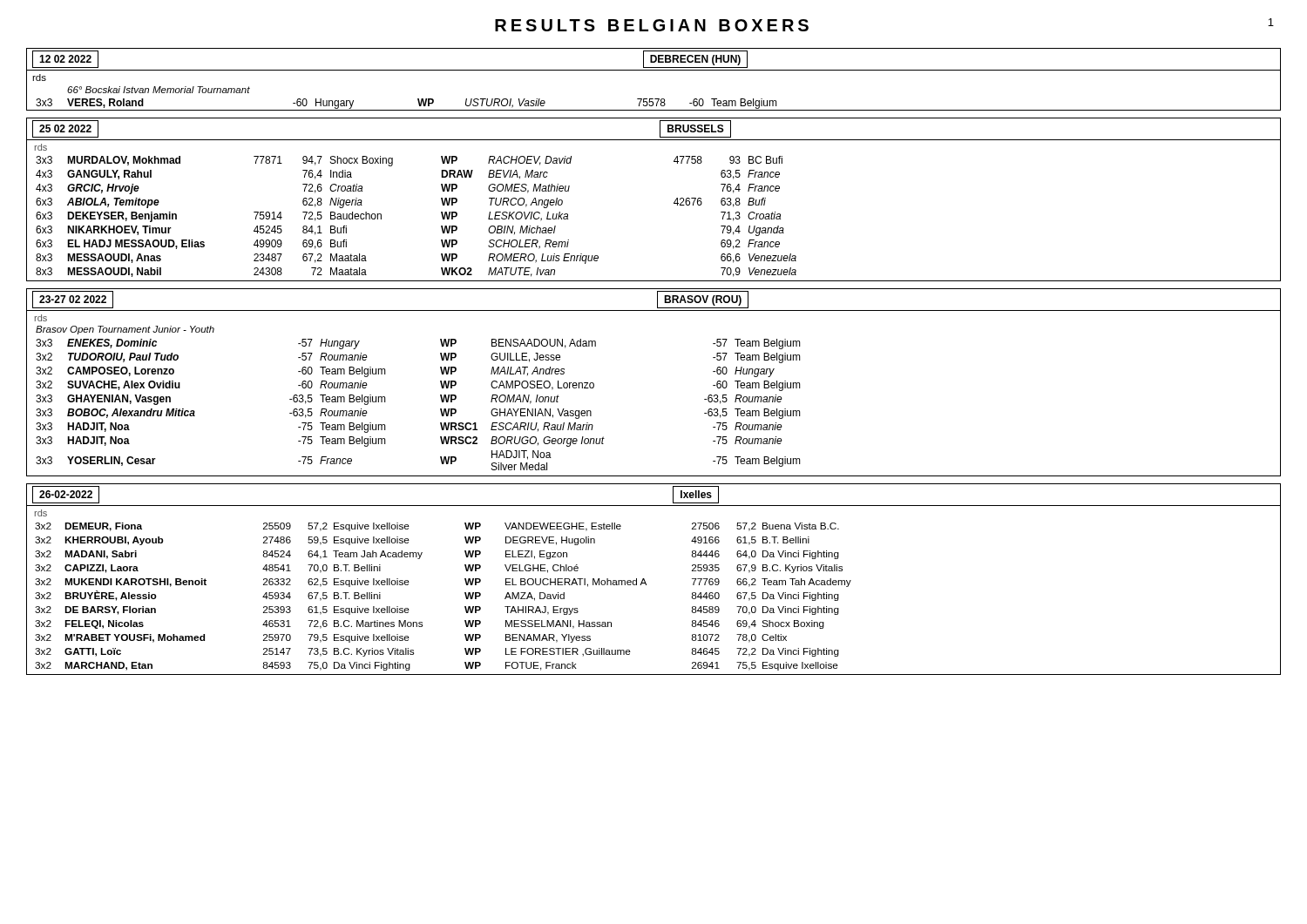Click on the table containing "66° Bocskai Istvan"
This screenshot has width=1307, height=924.
point(654,79)
